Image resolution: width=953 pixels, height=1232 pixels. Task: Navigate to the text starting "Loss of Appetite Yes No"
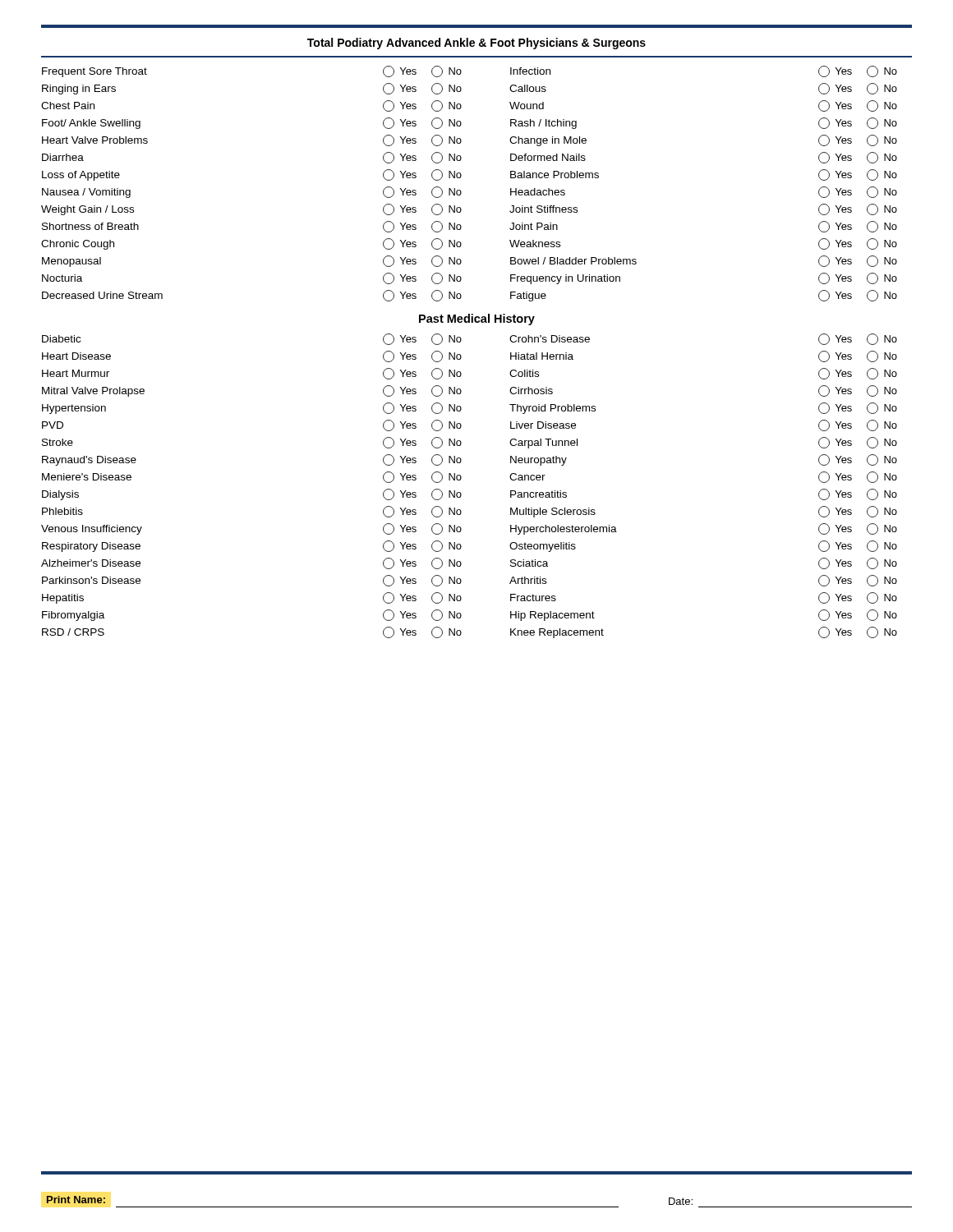click(85, 175)
